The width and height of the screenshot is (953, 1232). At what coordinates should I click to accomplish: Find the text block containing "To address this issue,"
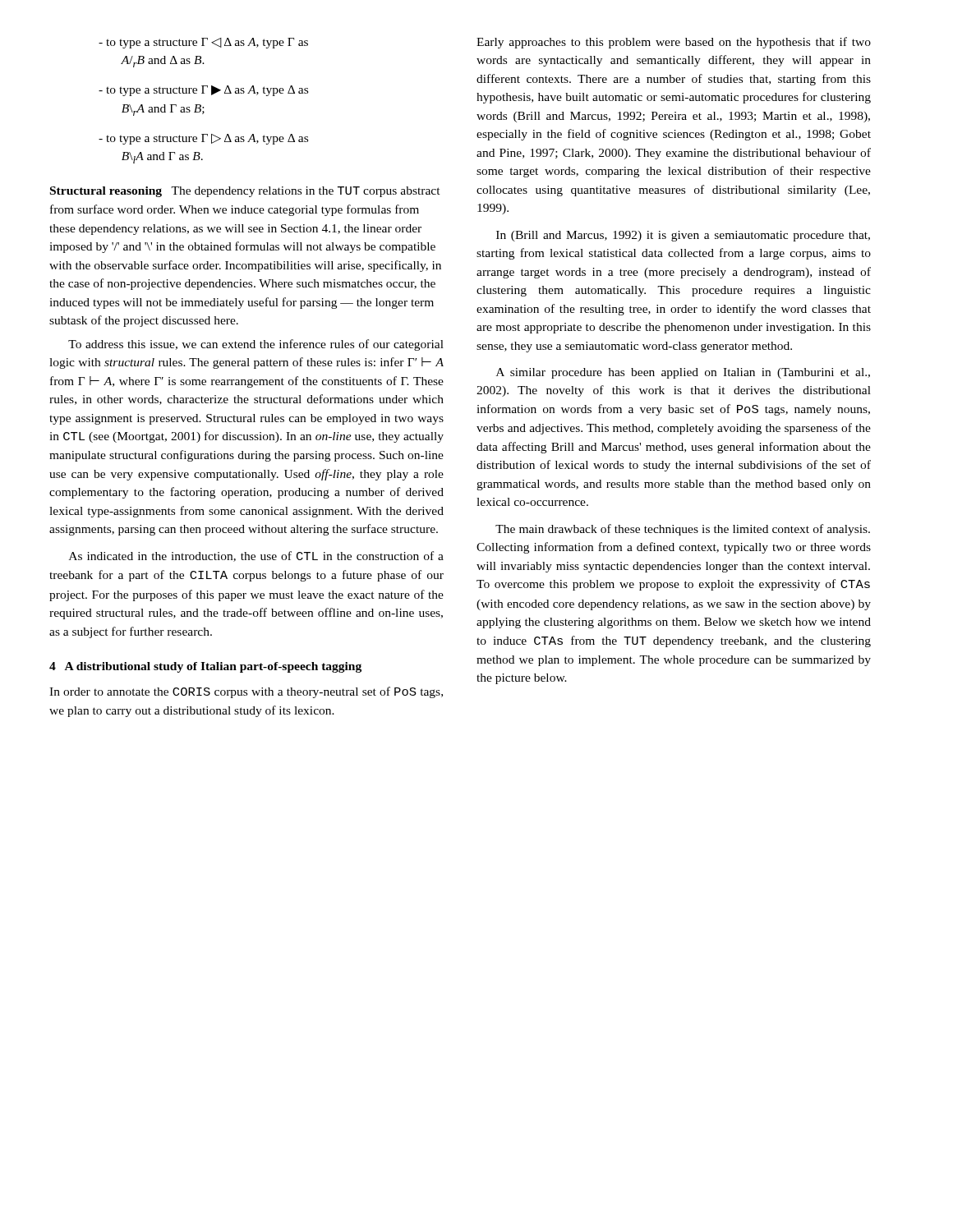[246, 437]
